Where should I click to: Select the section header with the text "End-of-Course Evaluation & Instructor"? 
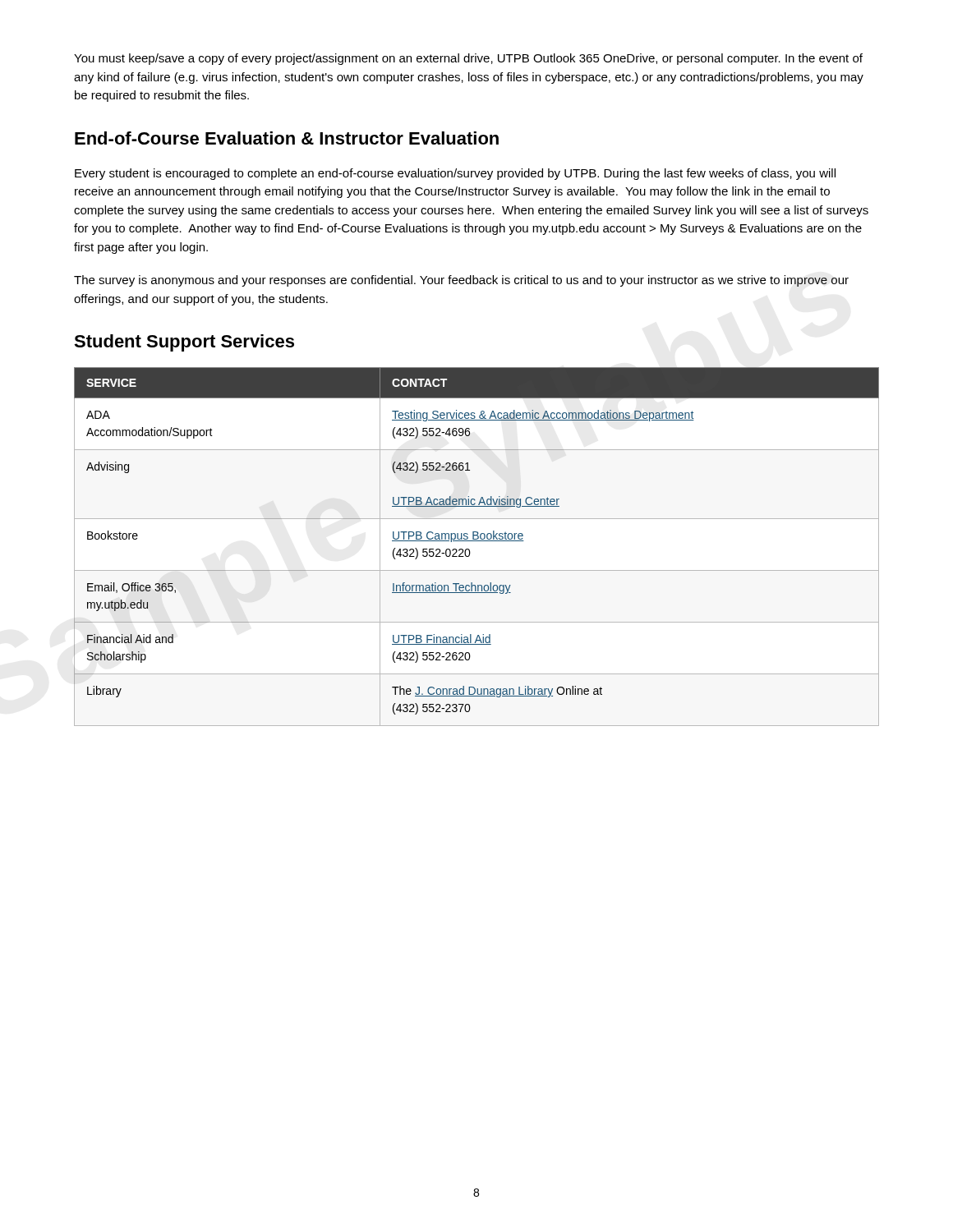pos(287,138)
